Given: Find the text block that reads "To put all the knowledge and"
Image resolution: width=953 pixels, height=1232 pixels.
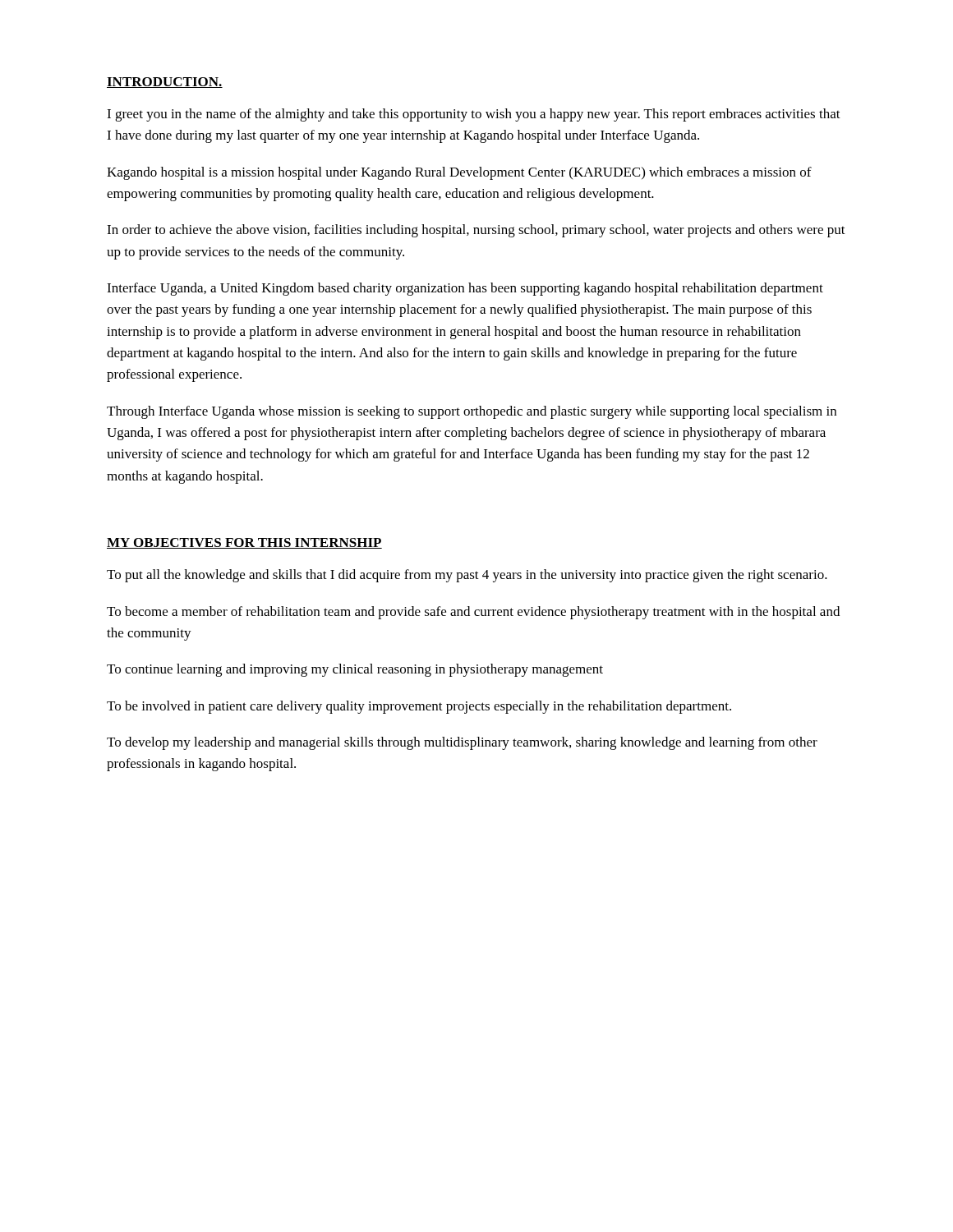Looking at the screenshot, I should (467, 575).
